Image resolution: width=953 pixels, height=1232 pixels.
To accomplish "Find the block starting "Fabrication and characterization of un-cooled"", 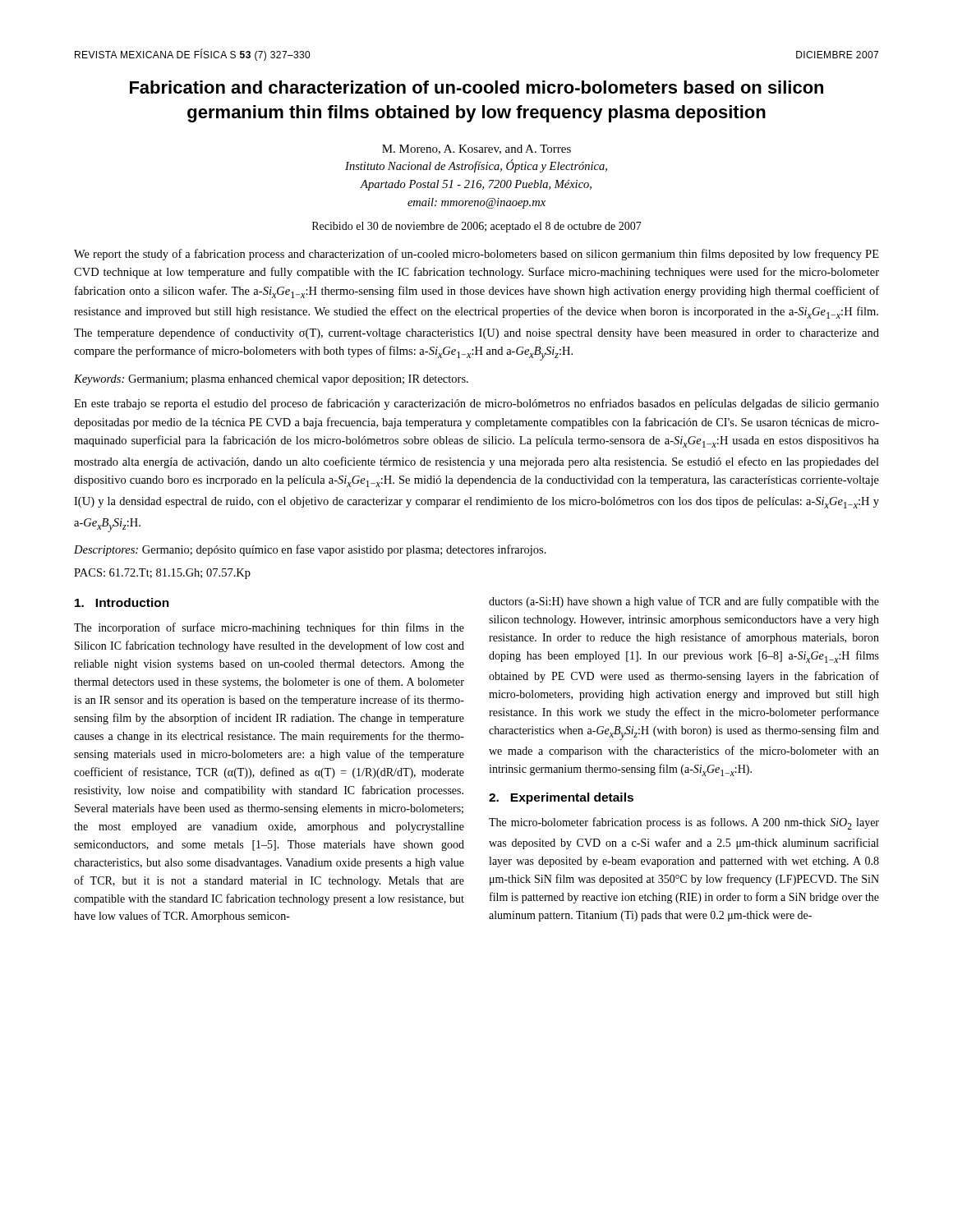I will (x=476, y=100).
